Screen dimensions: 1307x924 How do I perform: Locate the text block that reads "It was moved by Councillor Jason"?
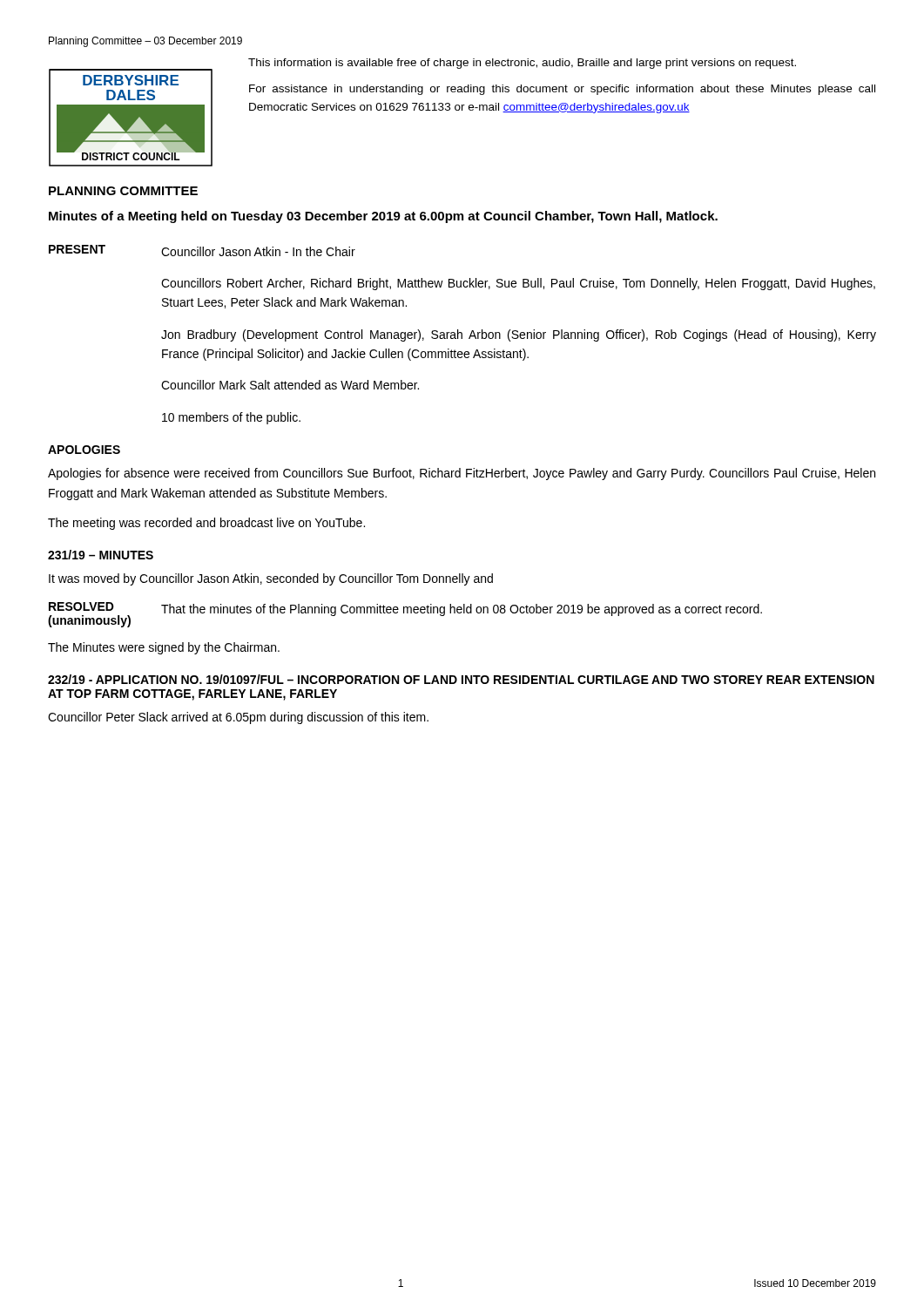tap(271, 579)
